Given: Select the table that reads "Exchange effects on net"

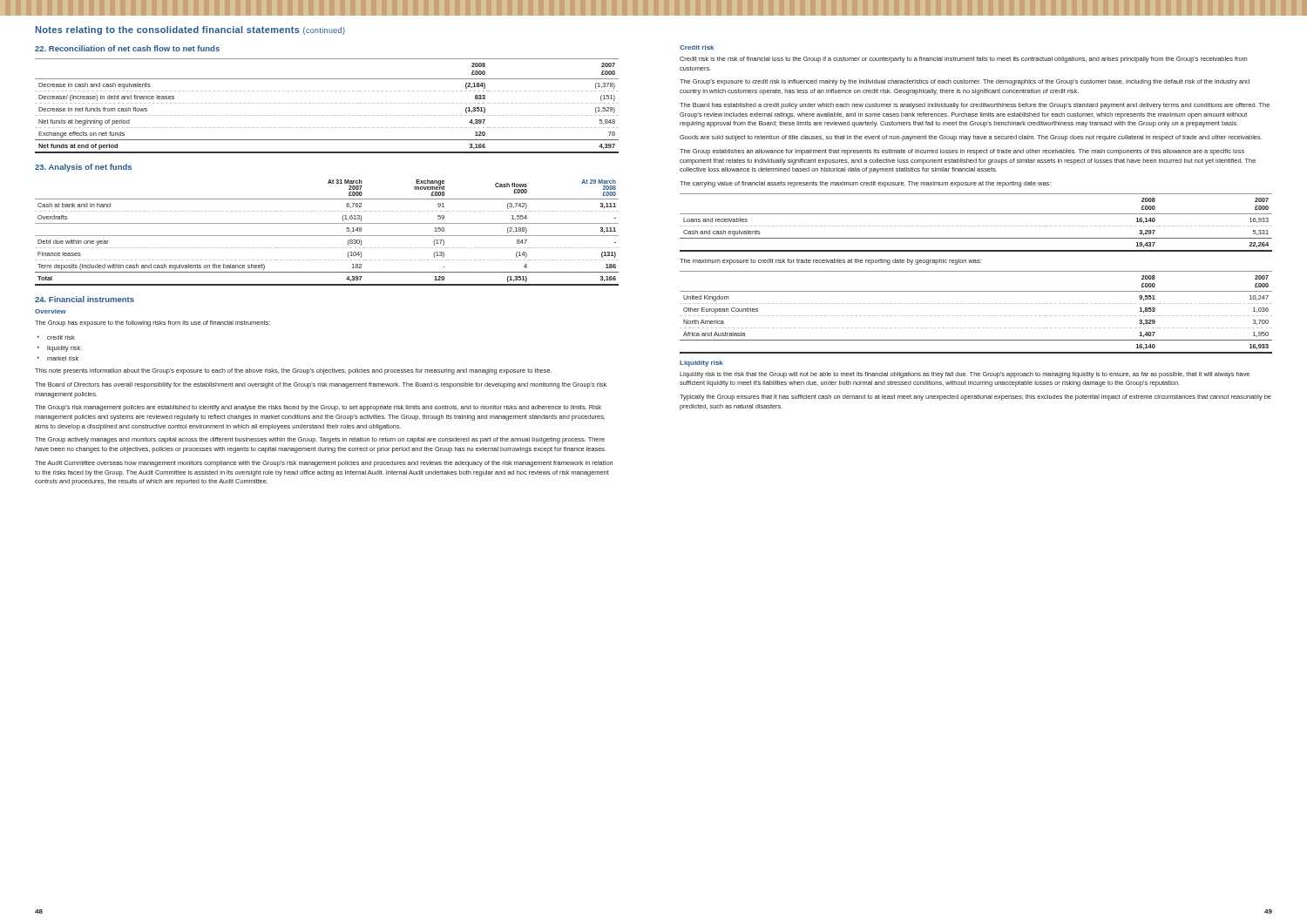Looking at the screenshot, I should tap(327, 106).
